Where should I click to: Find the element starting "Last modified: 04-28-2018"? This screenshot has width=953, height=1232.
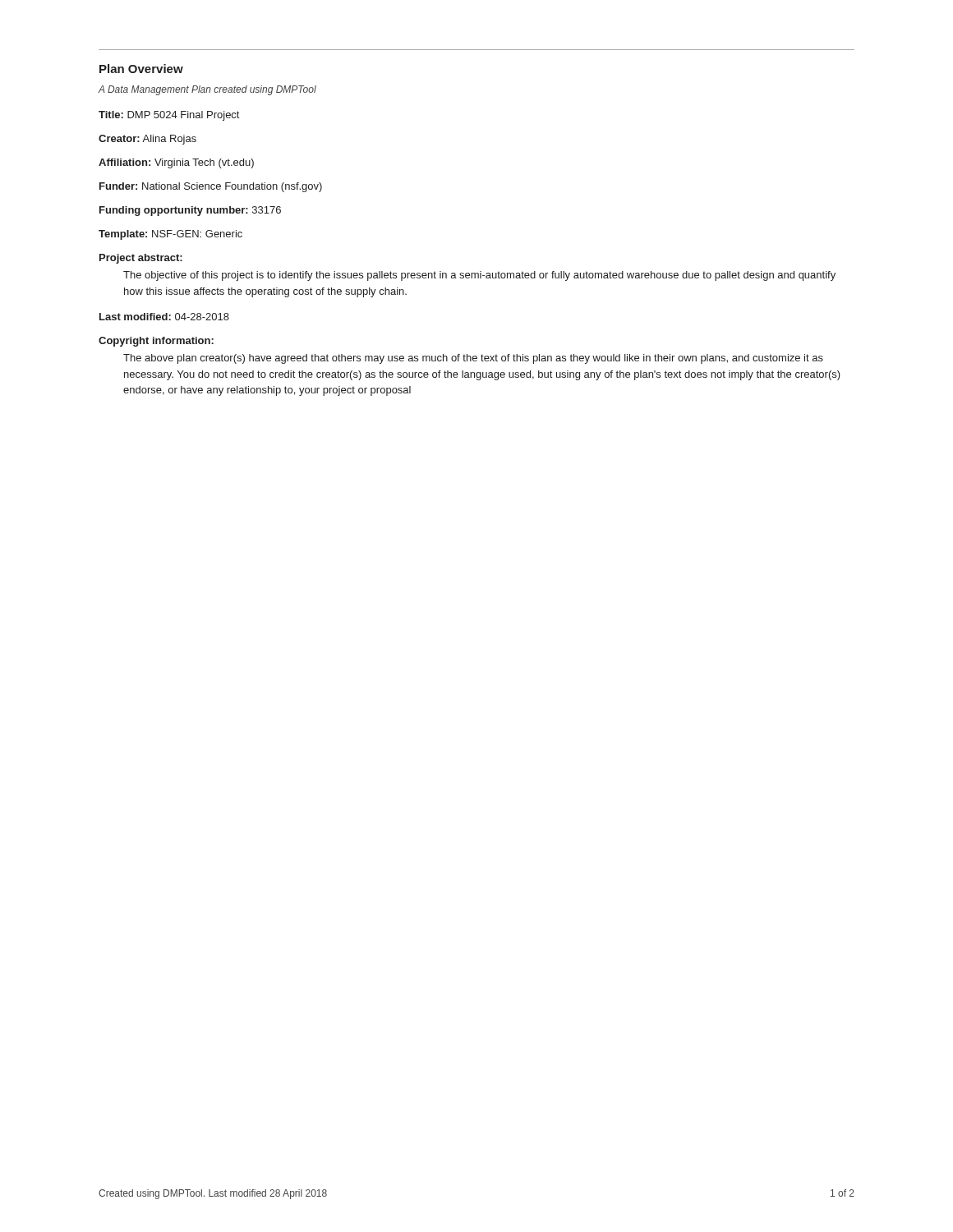164,317
